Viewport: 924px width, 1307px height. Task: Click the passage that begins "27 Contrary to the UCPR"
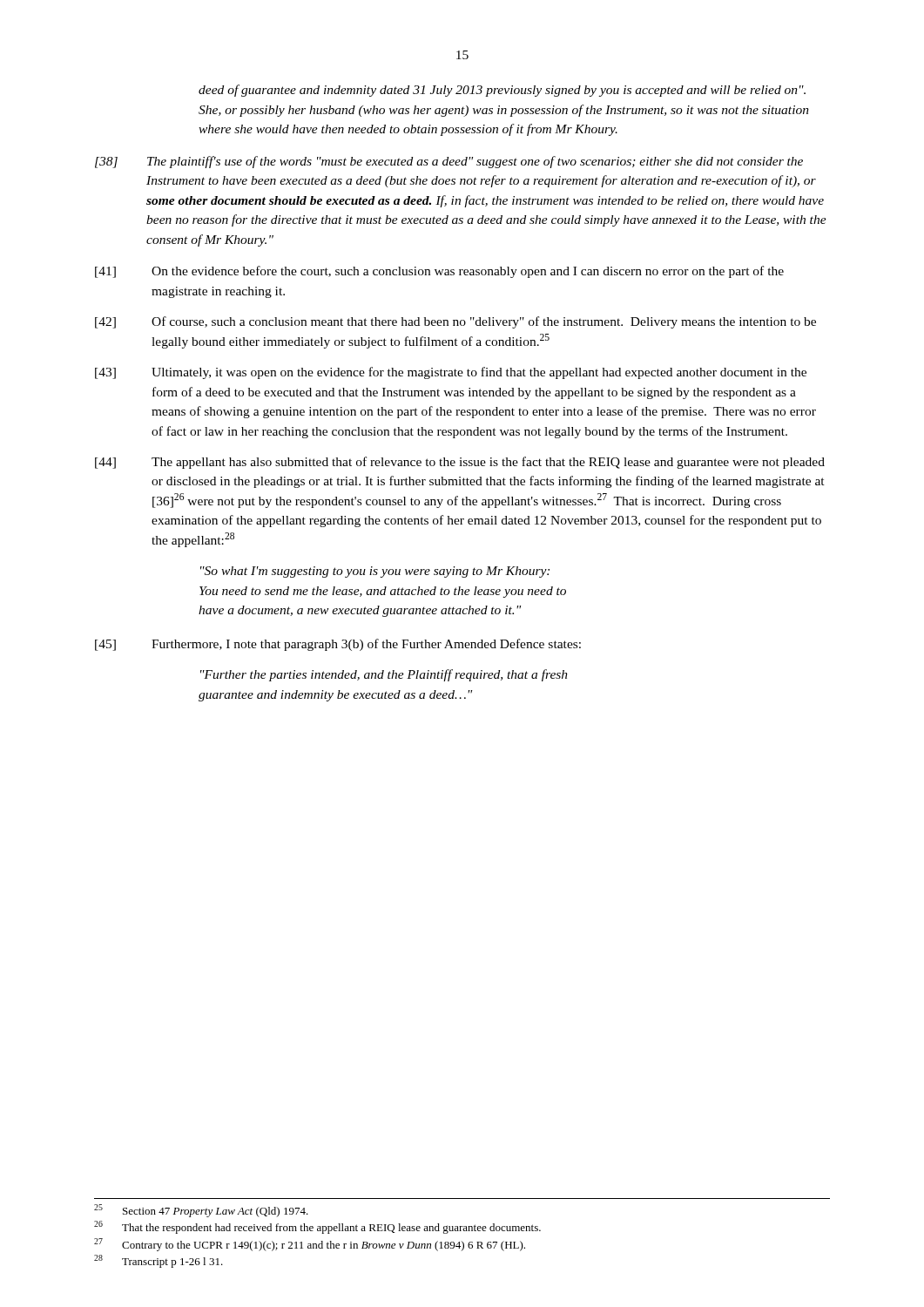click(462, 1245)
